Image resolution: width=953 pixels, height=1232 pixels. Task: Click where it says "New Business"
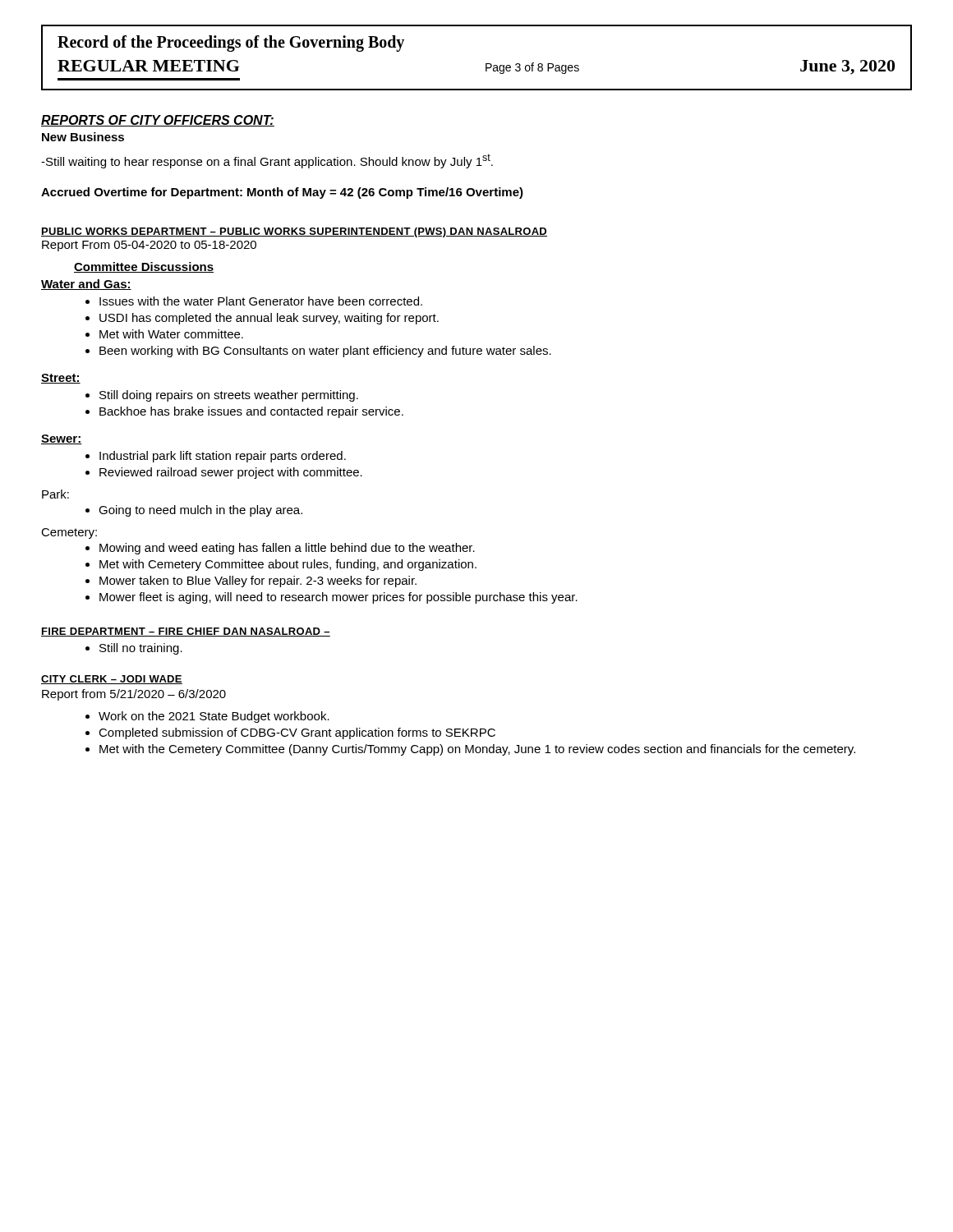[83, 137]
